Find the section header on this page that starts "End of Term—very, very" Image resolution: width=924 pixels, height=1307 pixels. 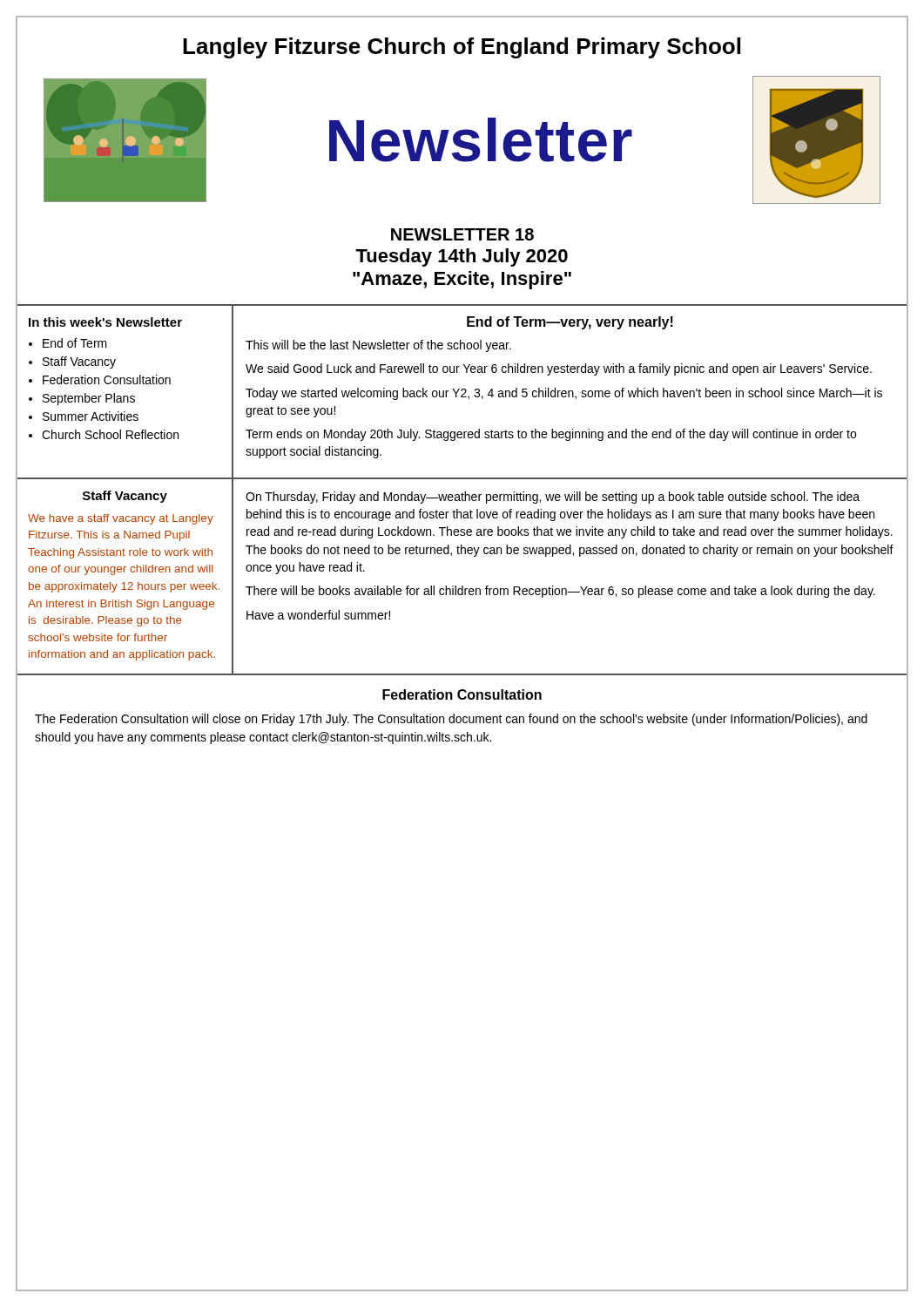coord(570,322)
